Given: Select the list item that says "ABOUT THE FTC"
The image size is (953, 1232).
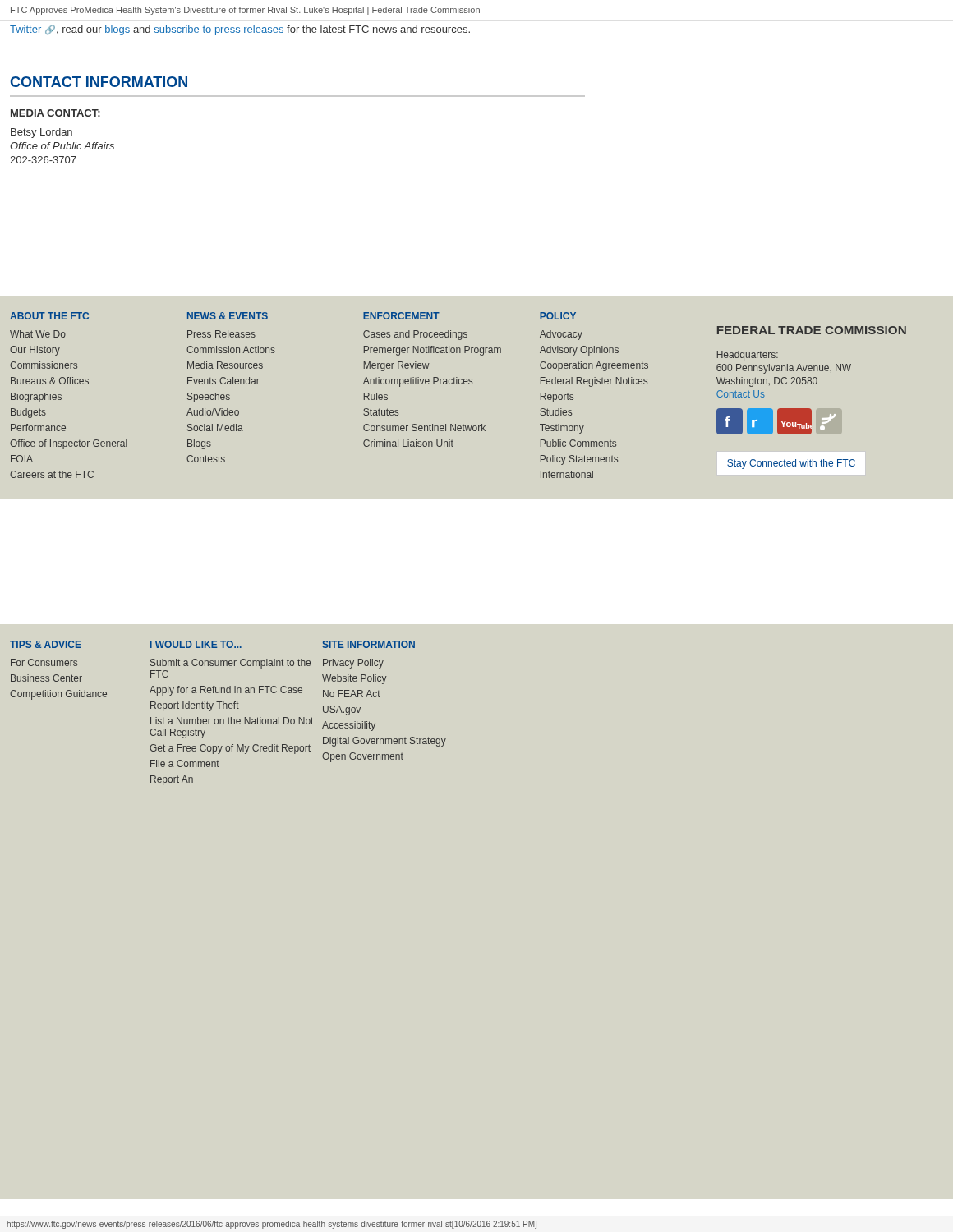Looking at the screenshot, I should coord(49,316).
